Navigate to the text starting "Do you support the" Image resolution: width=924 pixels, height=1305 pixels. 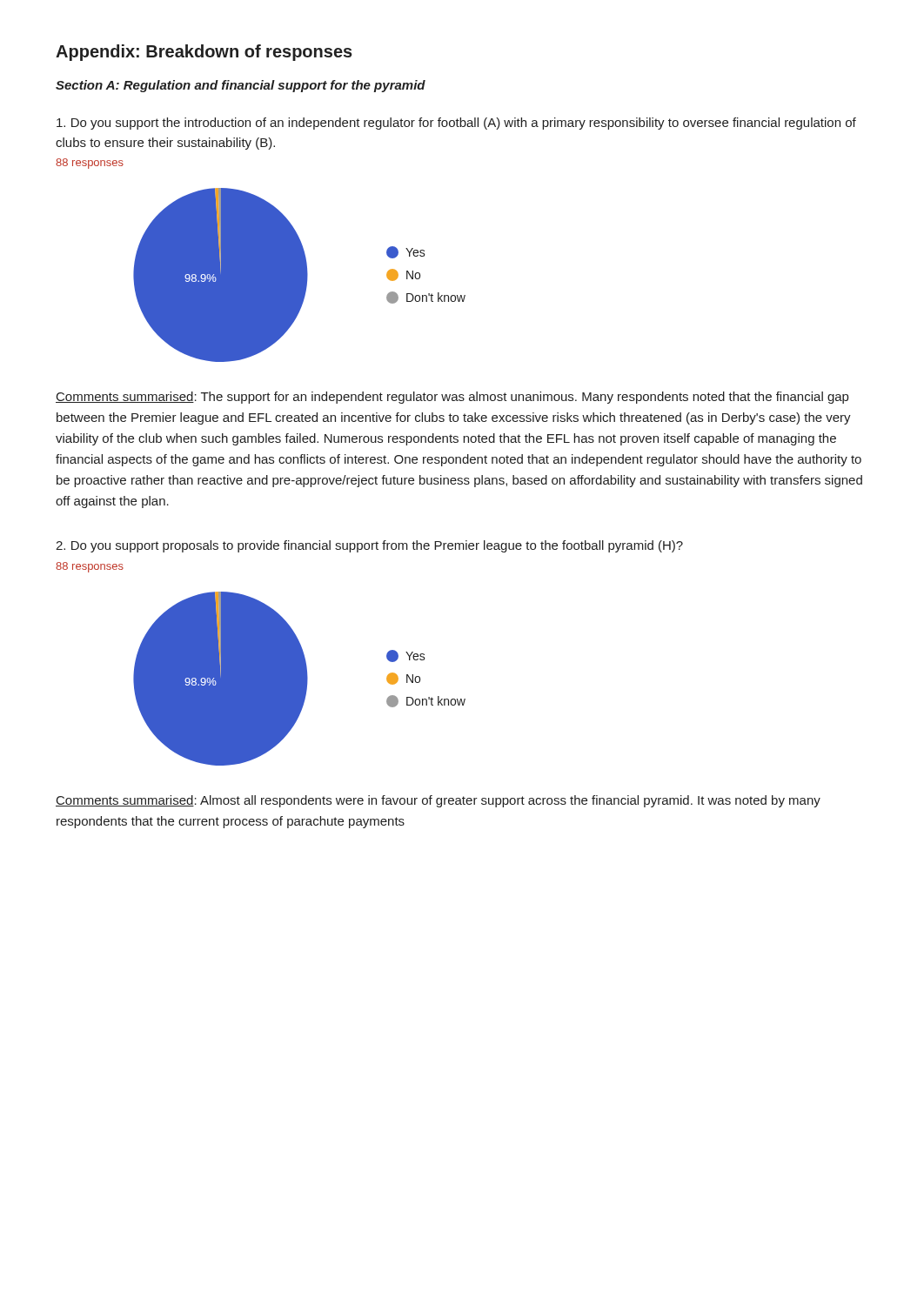pos(456,132)
